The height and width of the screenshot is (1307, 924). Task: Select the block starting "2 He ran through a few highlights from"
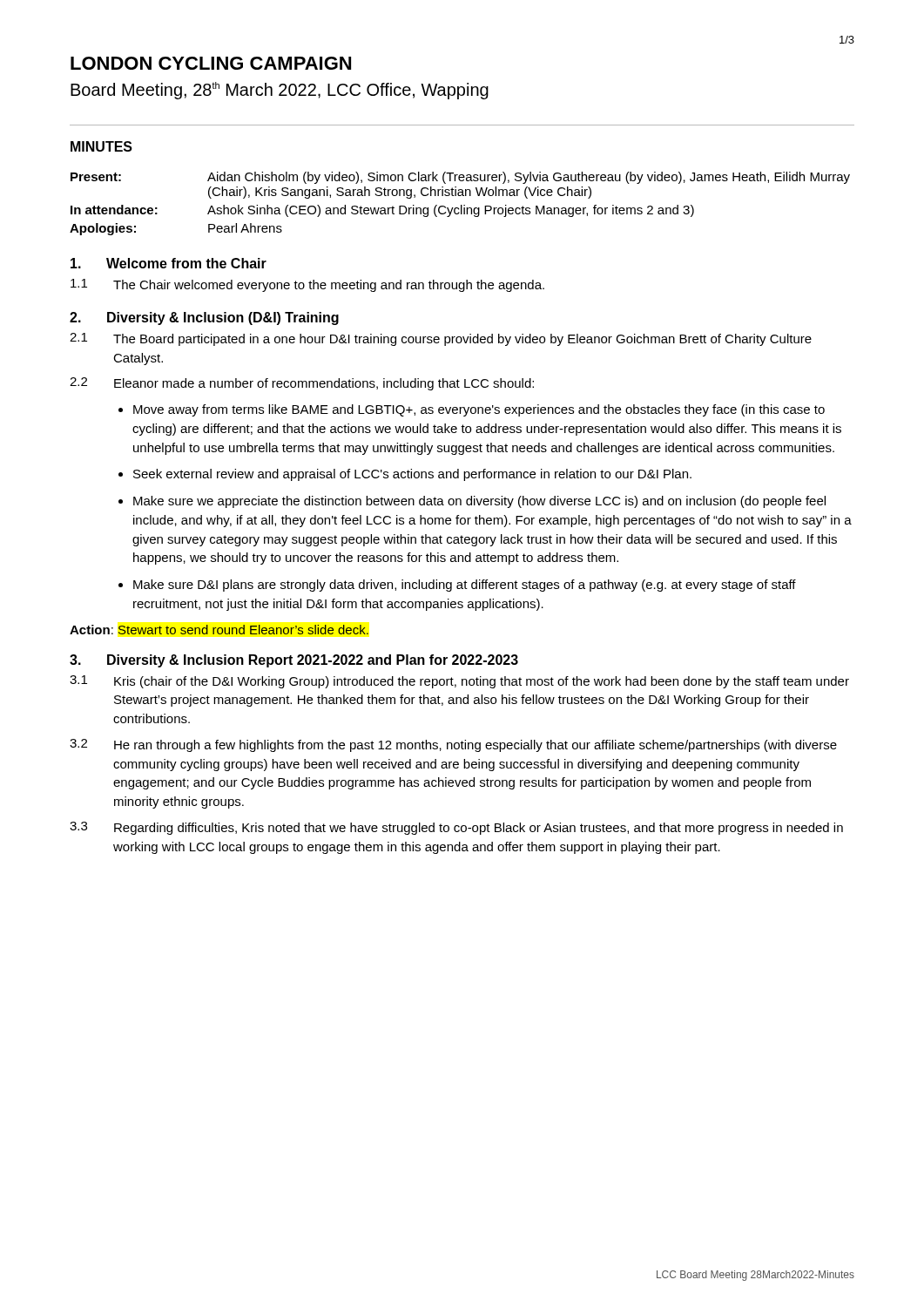pyautogui.click(x=462, y=773)
